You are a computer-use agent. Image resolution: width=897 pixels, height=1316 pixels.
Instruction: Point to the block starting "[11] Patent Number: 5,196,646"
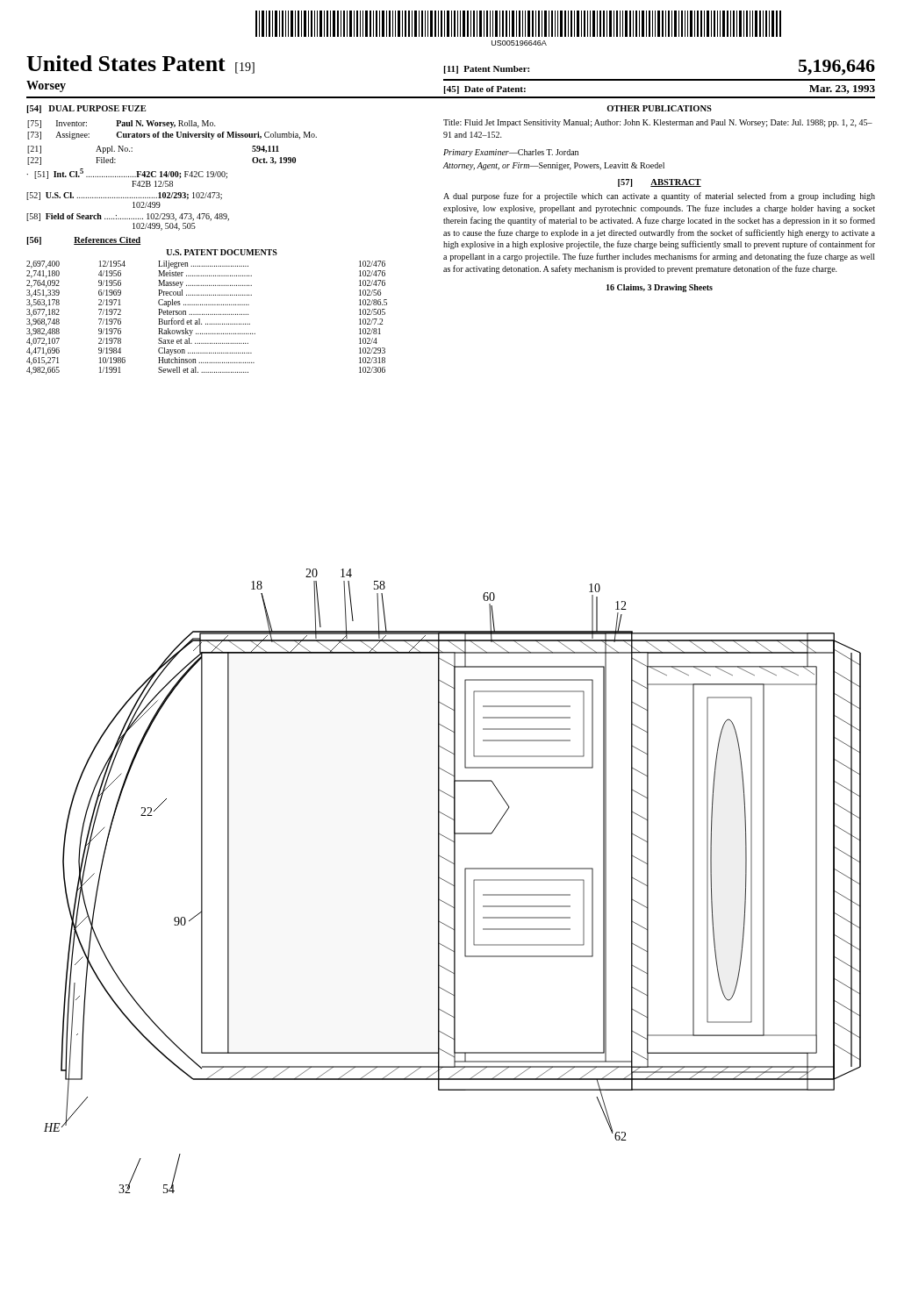point(457,67)
